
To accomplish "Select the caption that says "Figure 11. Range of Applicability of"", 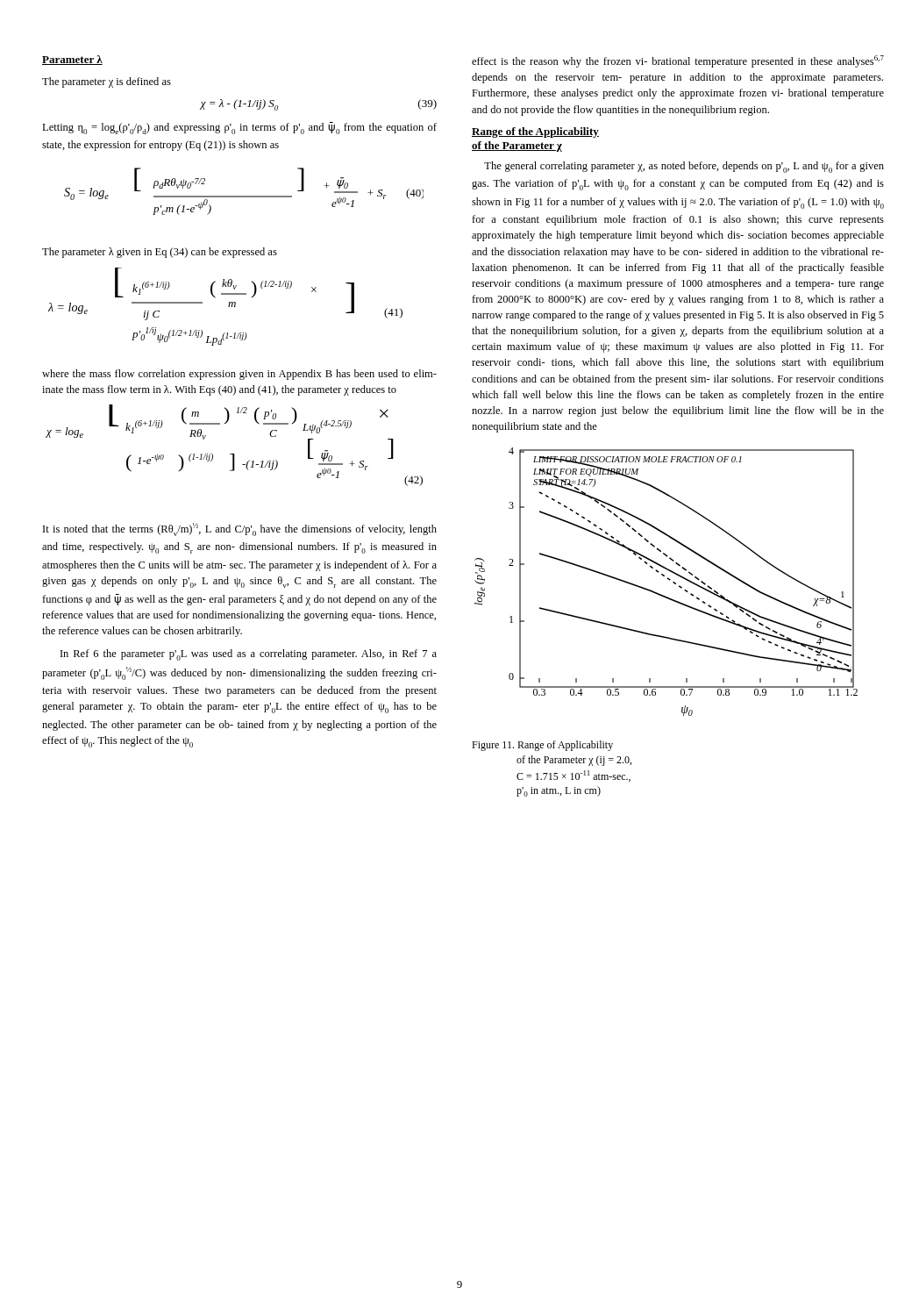I will 552,769.
